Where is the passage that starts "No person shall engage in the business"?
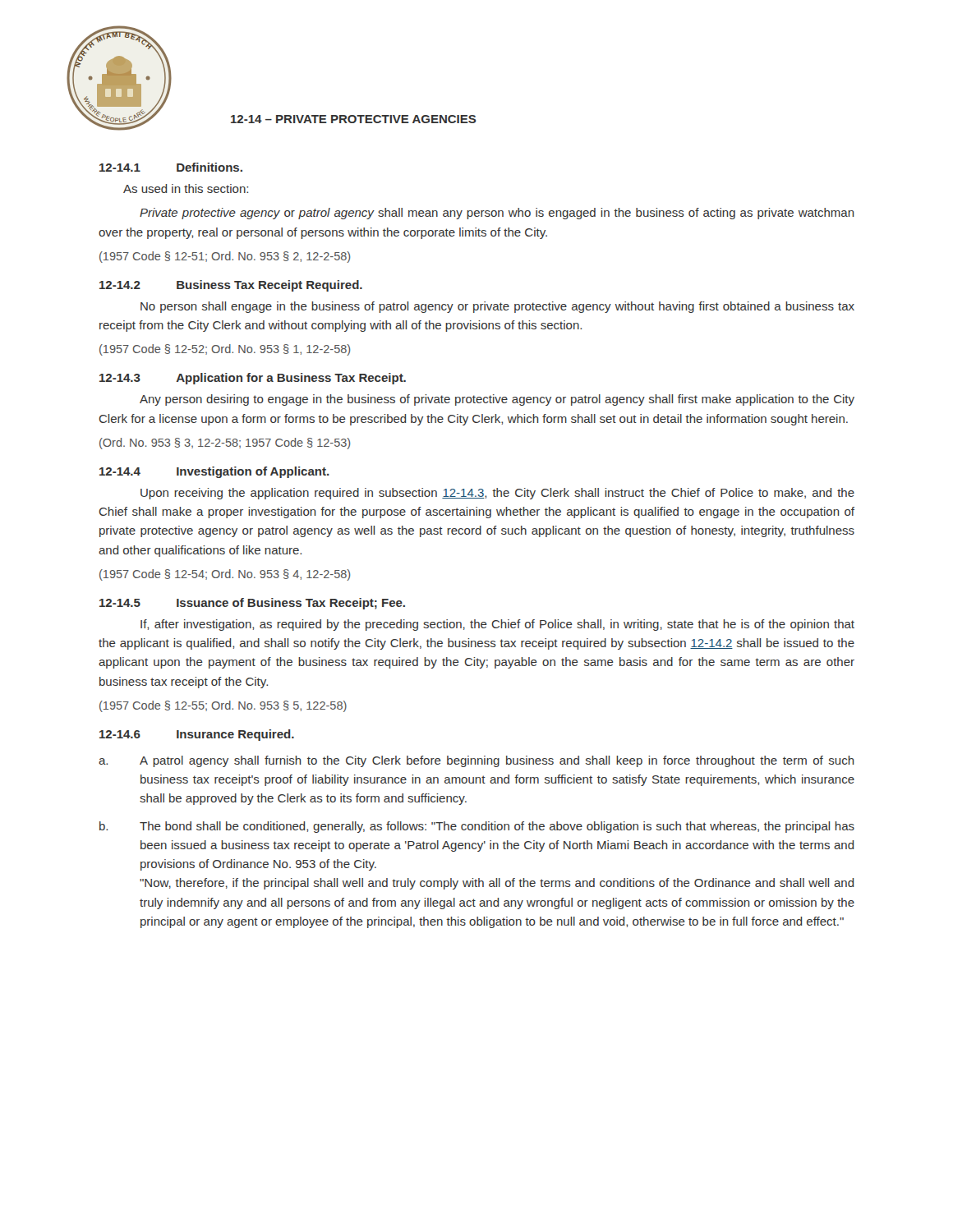This screenshot has width=953, height=1232. point(476,315)
